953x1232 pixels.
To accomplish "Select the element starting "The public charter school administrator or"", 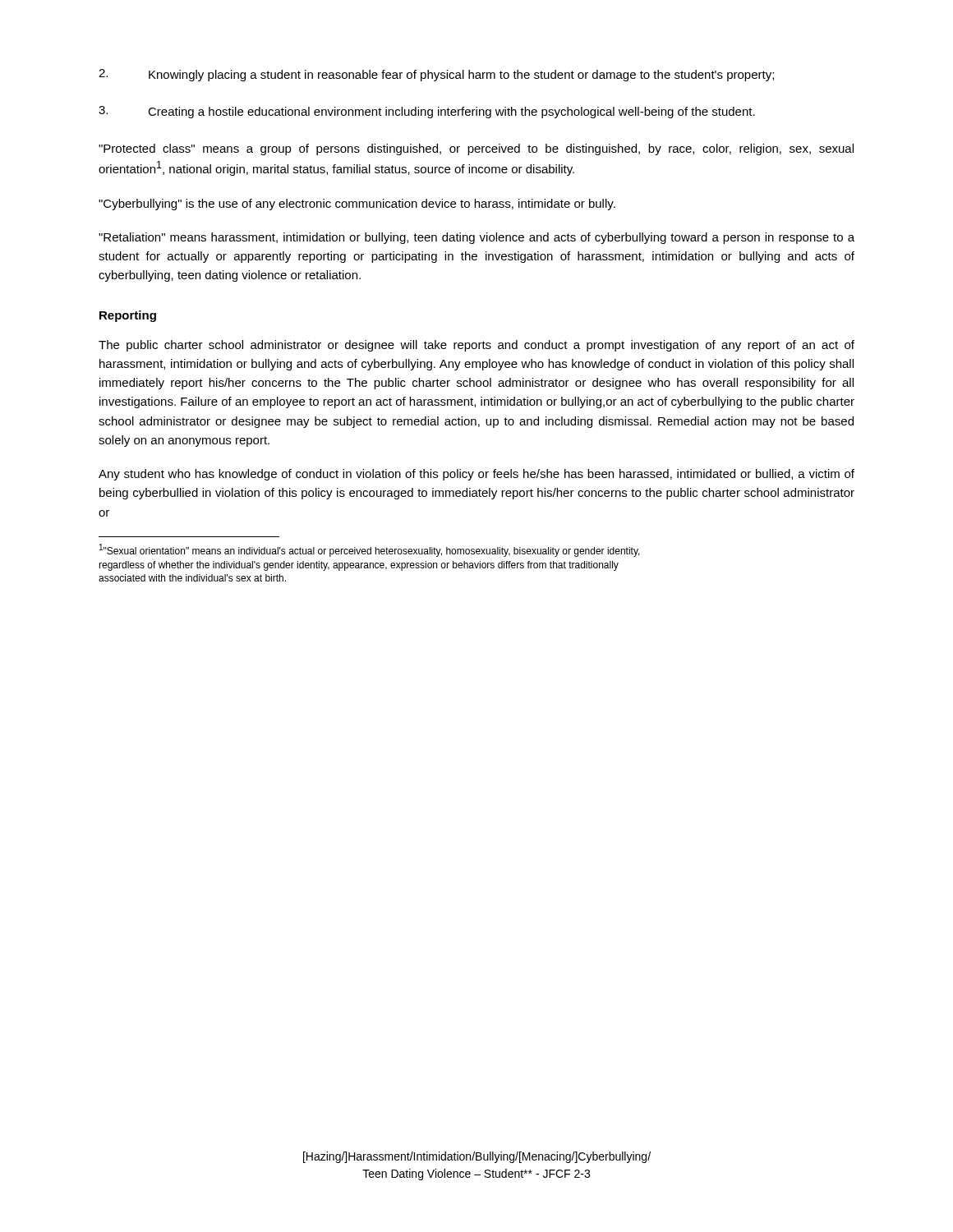I will tap(476, 392).
